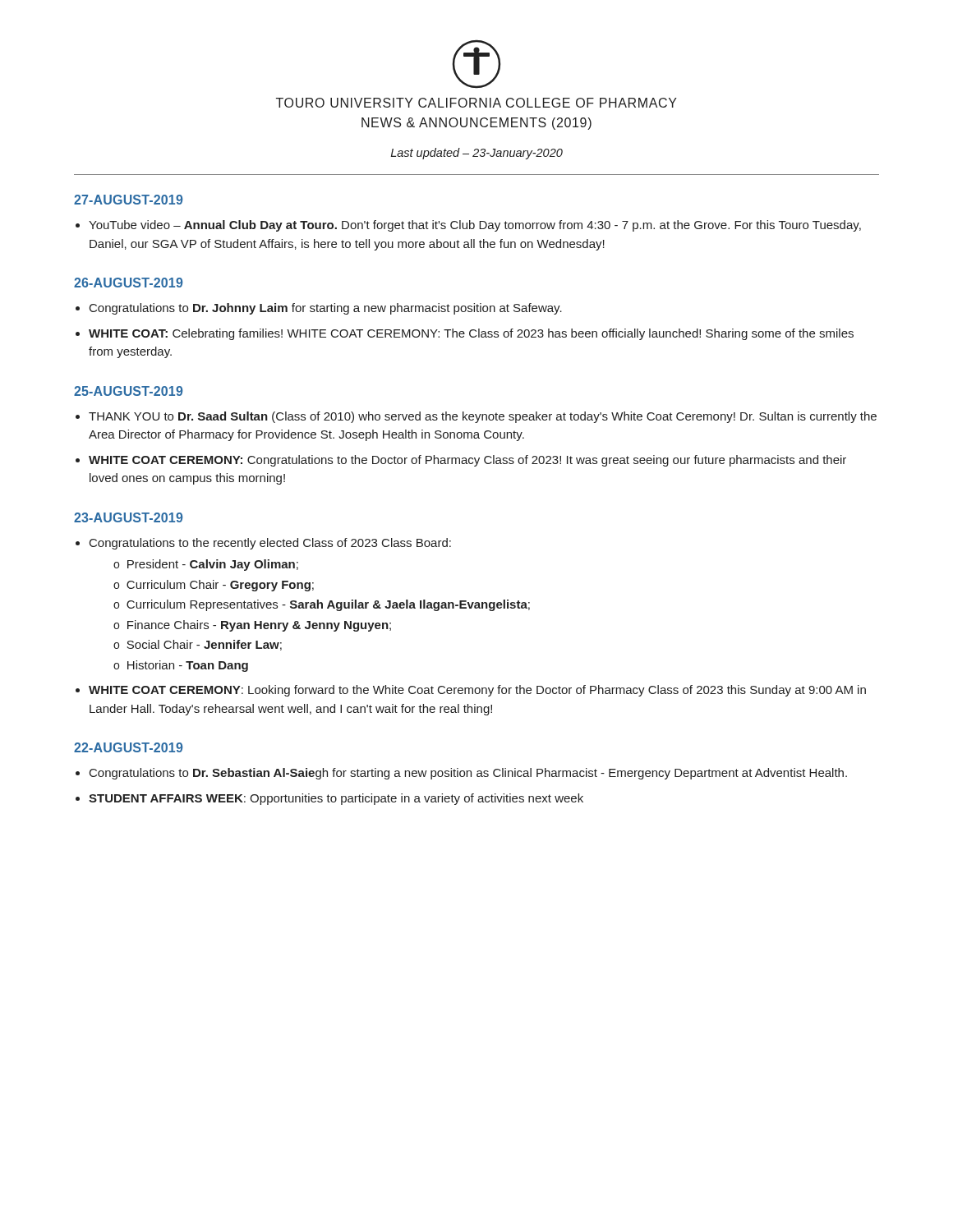Locate the list item that reads "WHITE COAT CEREMONY: Looking forward to the White"

[x=478, y=699]
